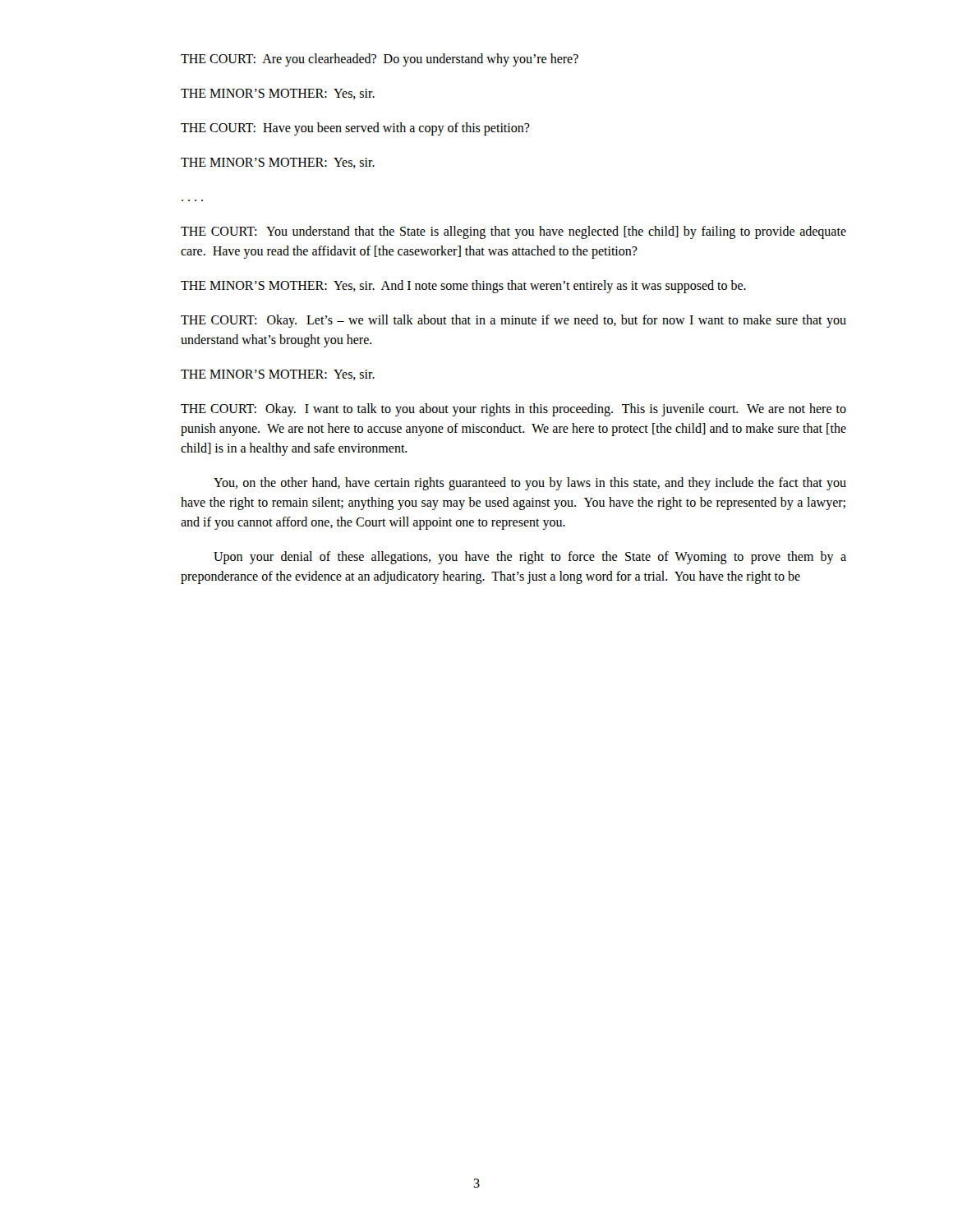Image resolution: width=953 pixels, height=1232 pixels.
Task: Point to the block beginning "THE COURT: Have you been served with"
Action: tap(355, 128)
